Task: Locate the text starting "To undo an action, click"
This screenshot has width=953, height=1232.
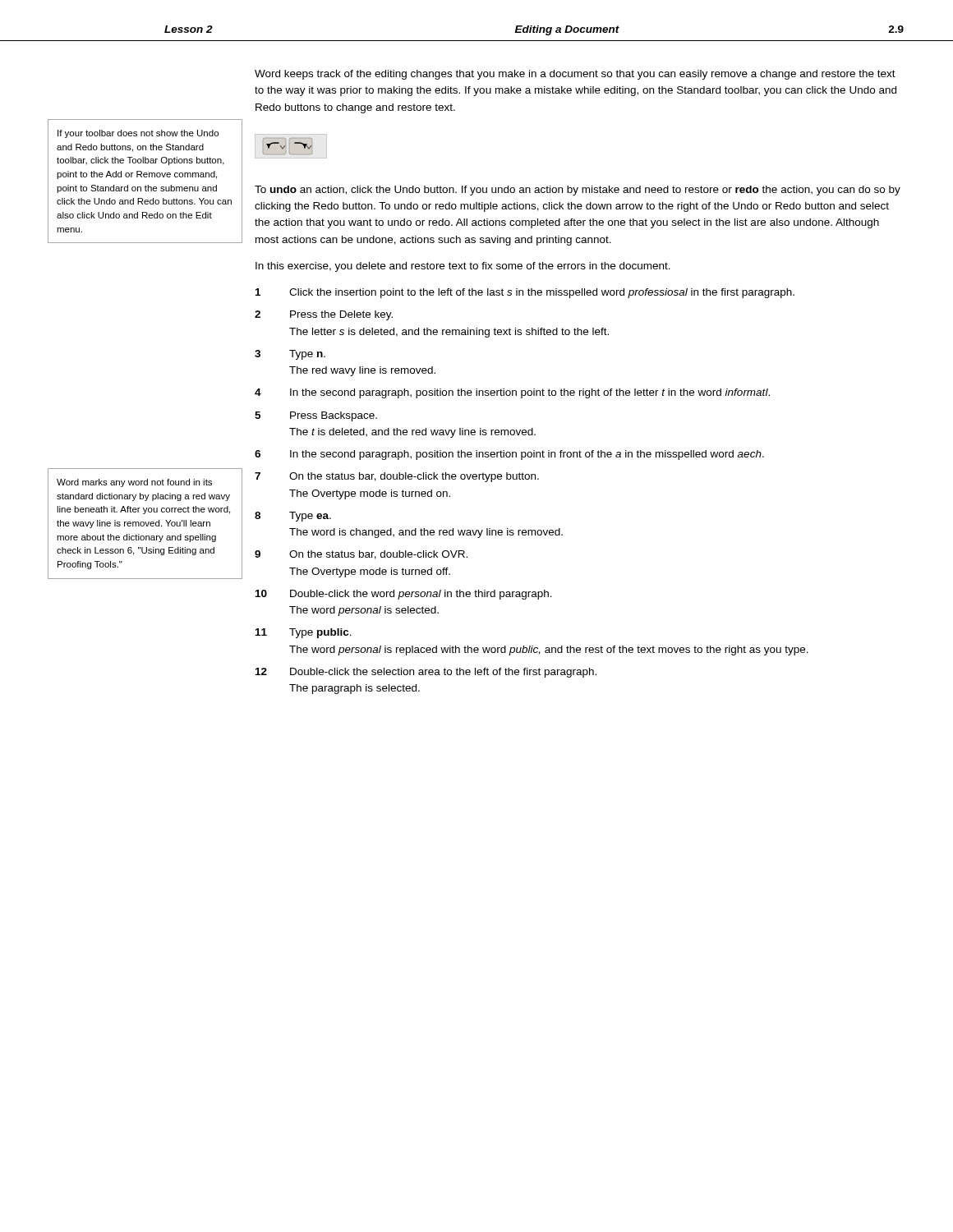Action: tap(579, 228)
